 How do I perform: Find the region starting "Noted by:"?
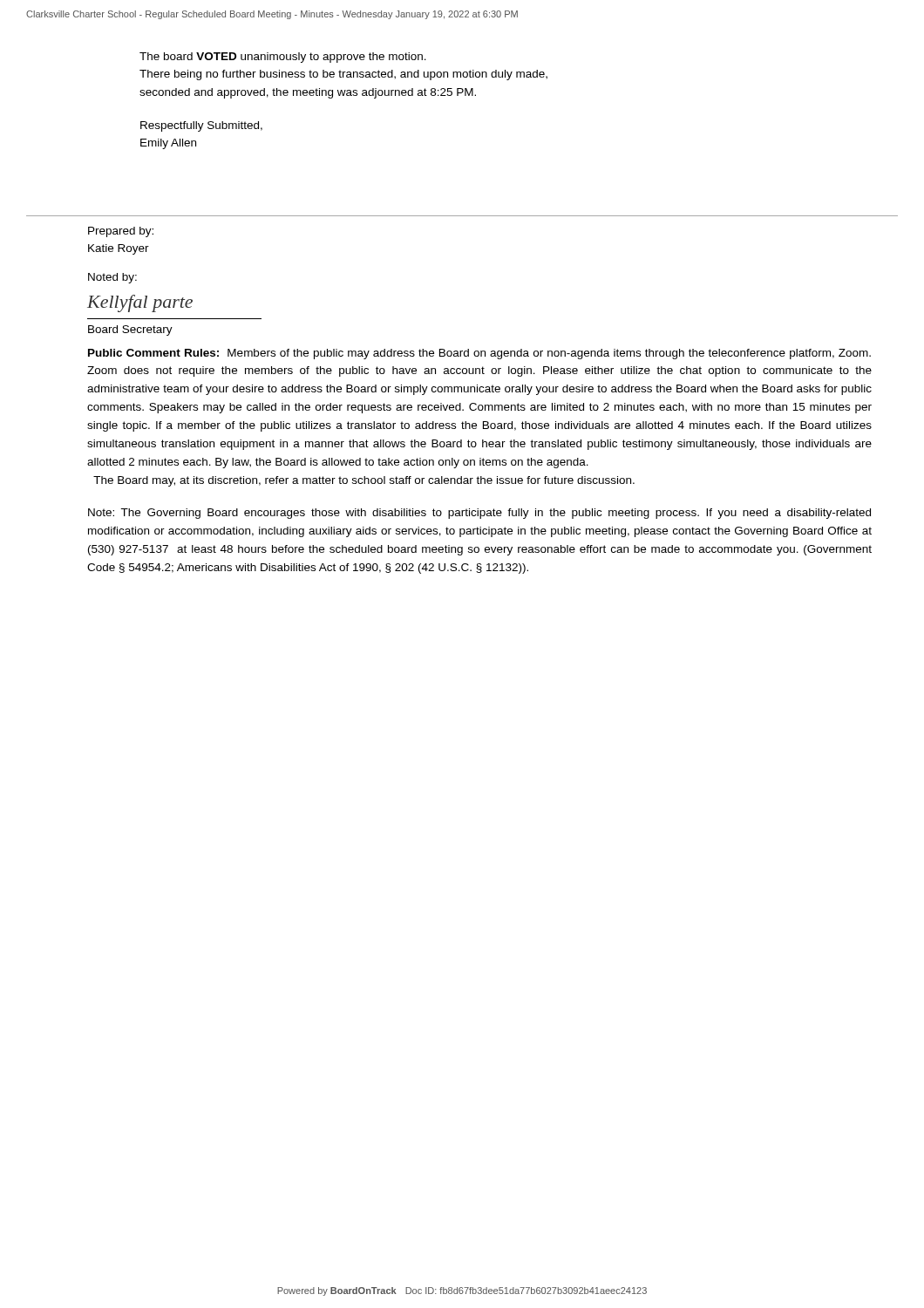click(112, 276)
